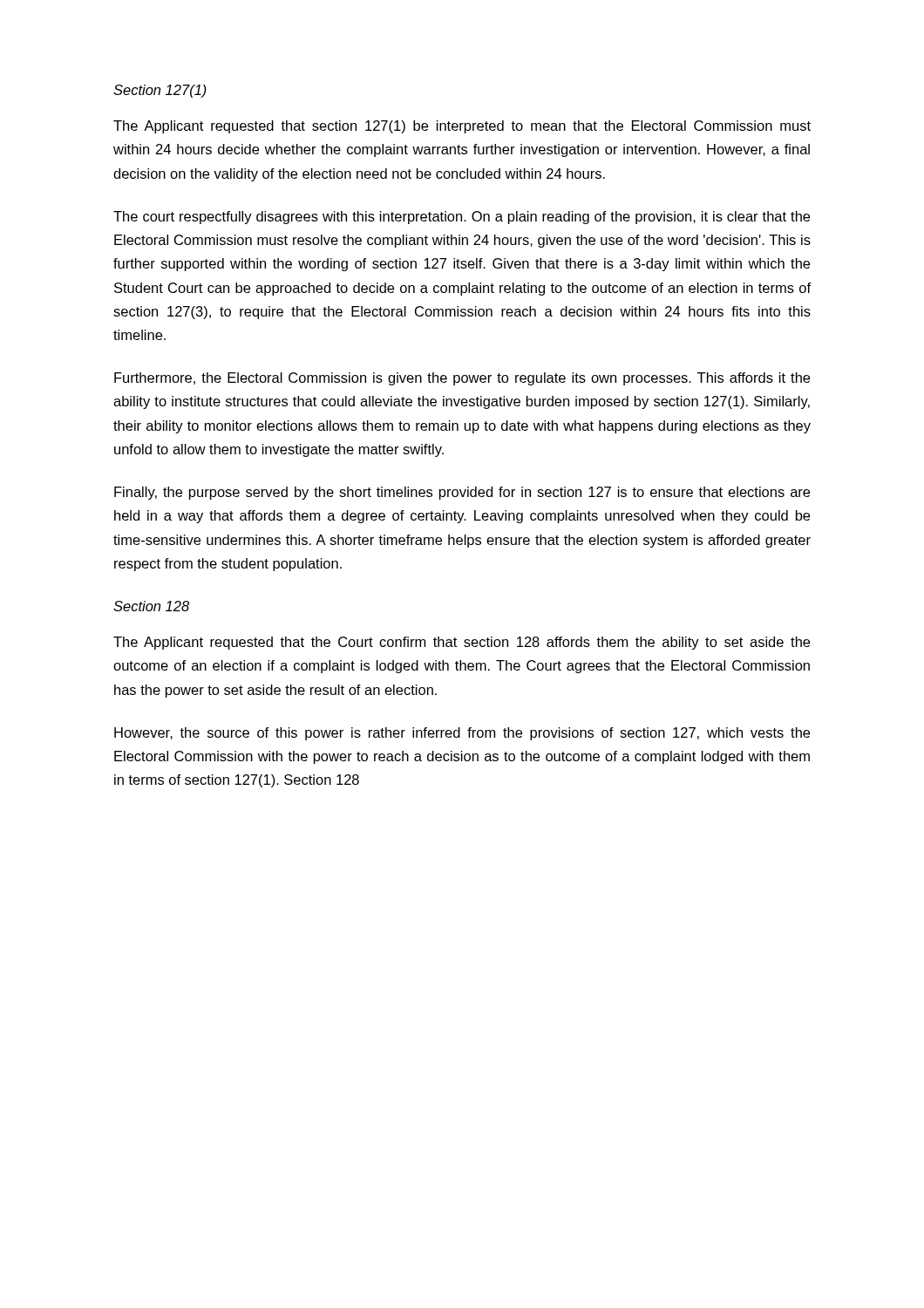The height and width of the screenshot is (1308, 924).
Task: Locate the text block that says "However, the source"
Action: coord(462,756)
